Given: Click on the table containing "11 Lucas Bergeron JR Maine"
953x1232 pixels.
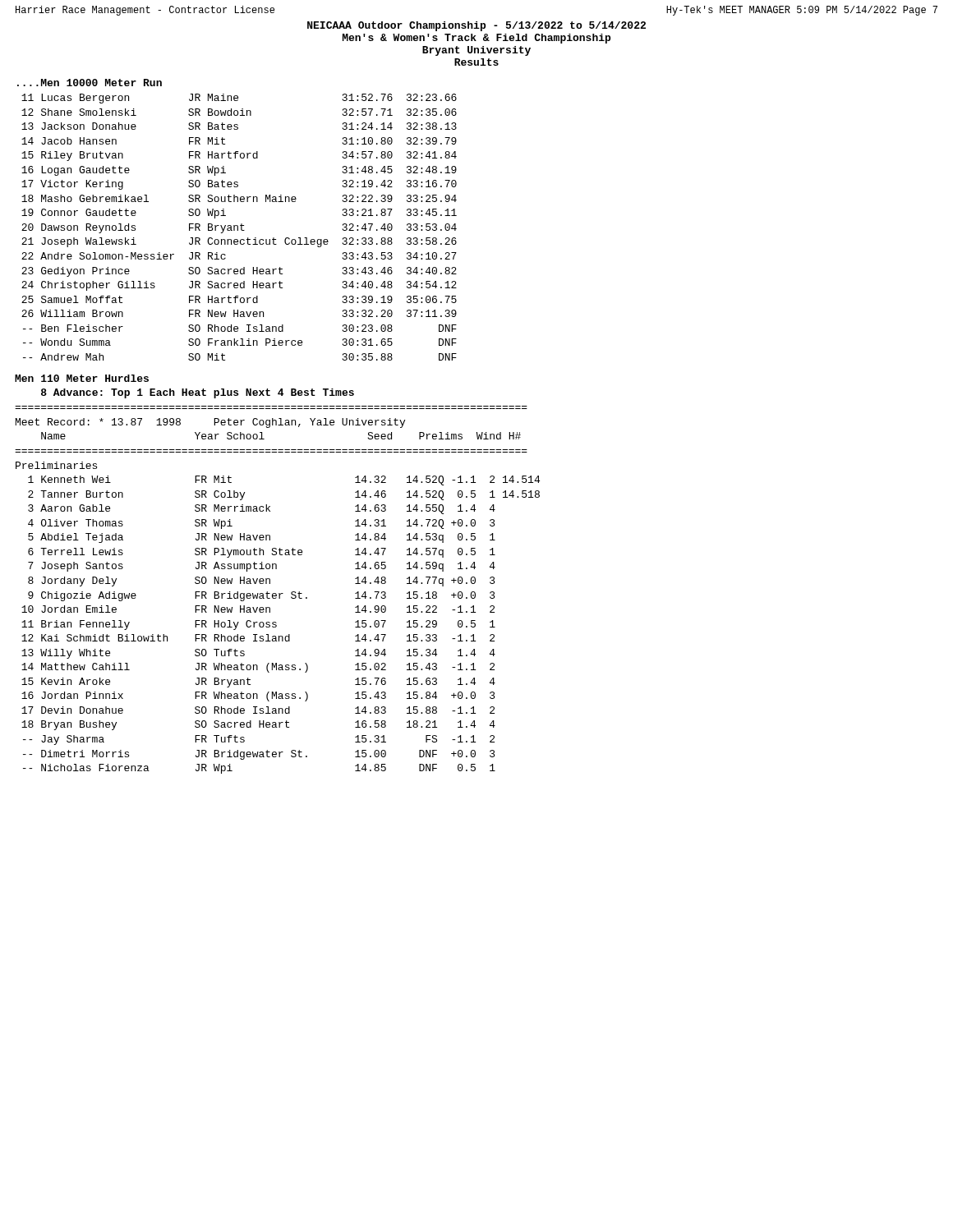Looking at the screenshot, I should tap(476, 228).
